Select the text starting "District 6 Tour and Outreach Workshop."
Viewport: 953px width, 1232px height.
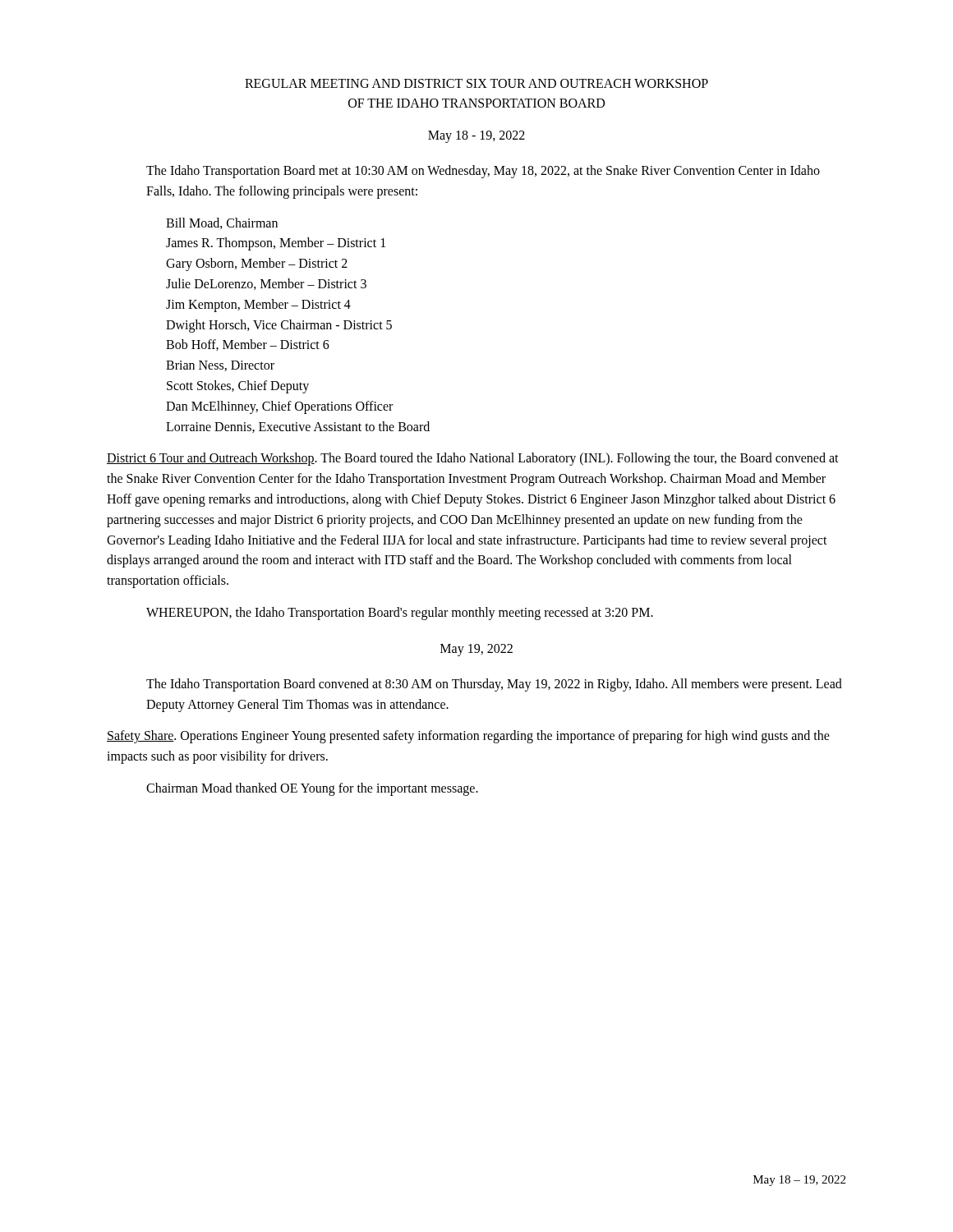473,519
